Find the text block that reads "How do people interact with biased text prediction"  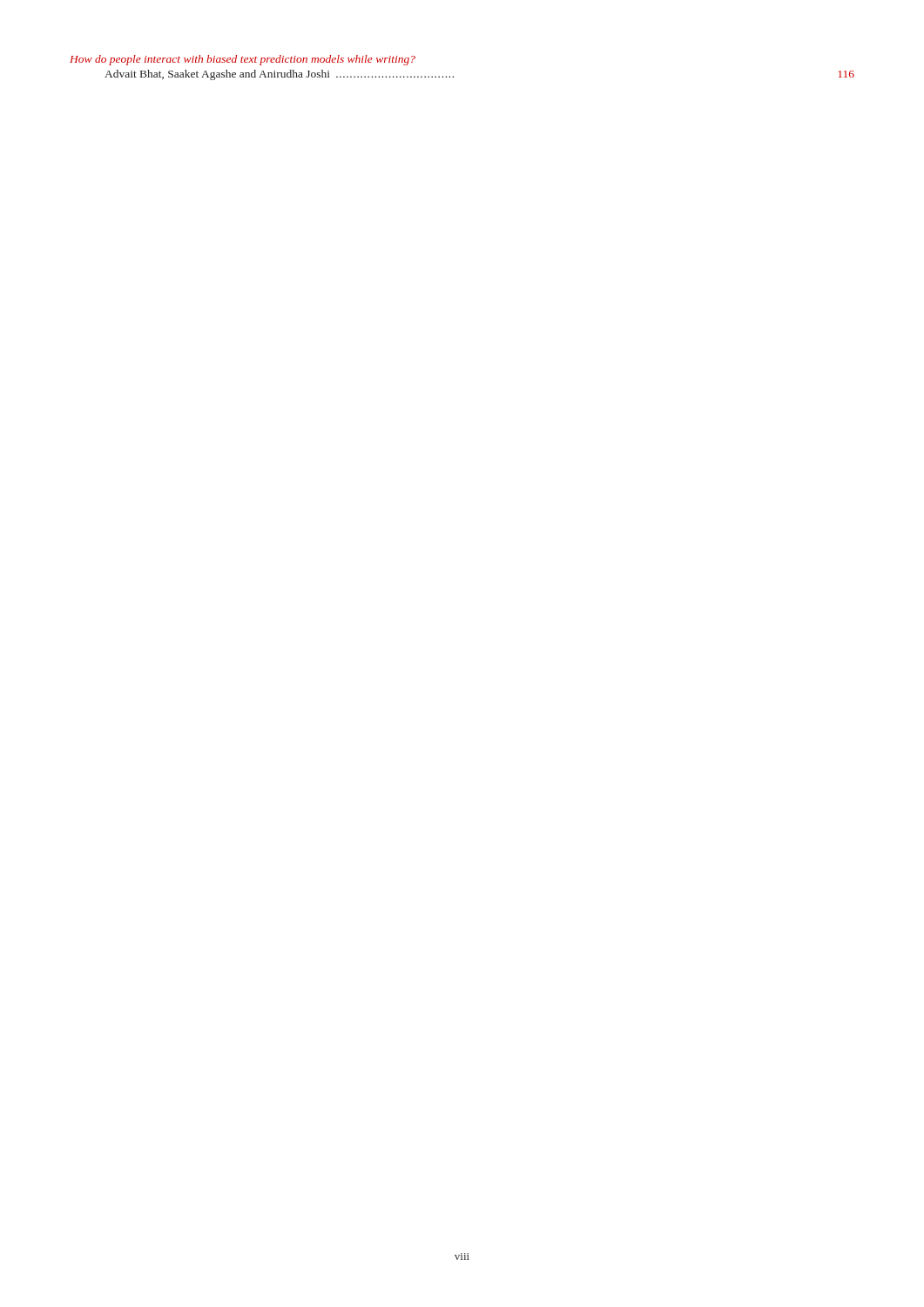click(x=243, y=60)
